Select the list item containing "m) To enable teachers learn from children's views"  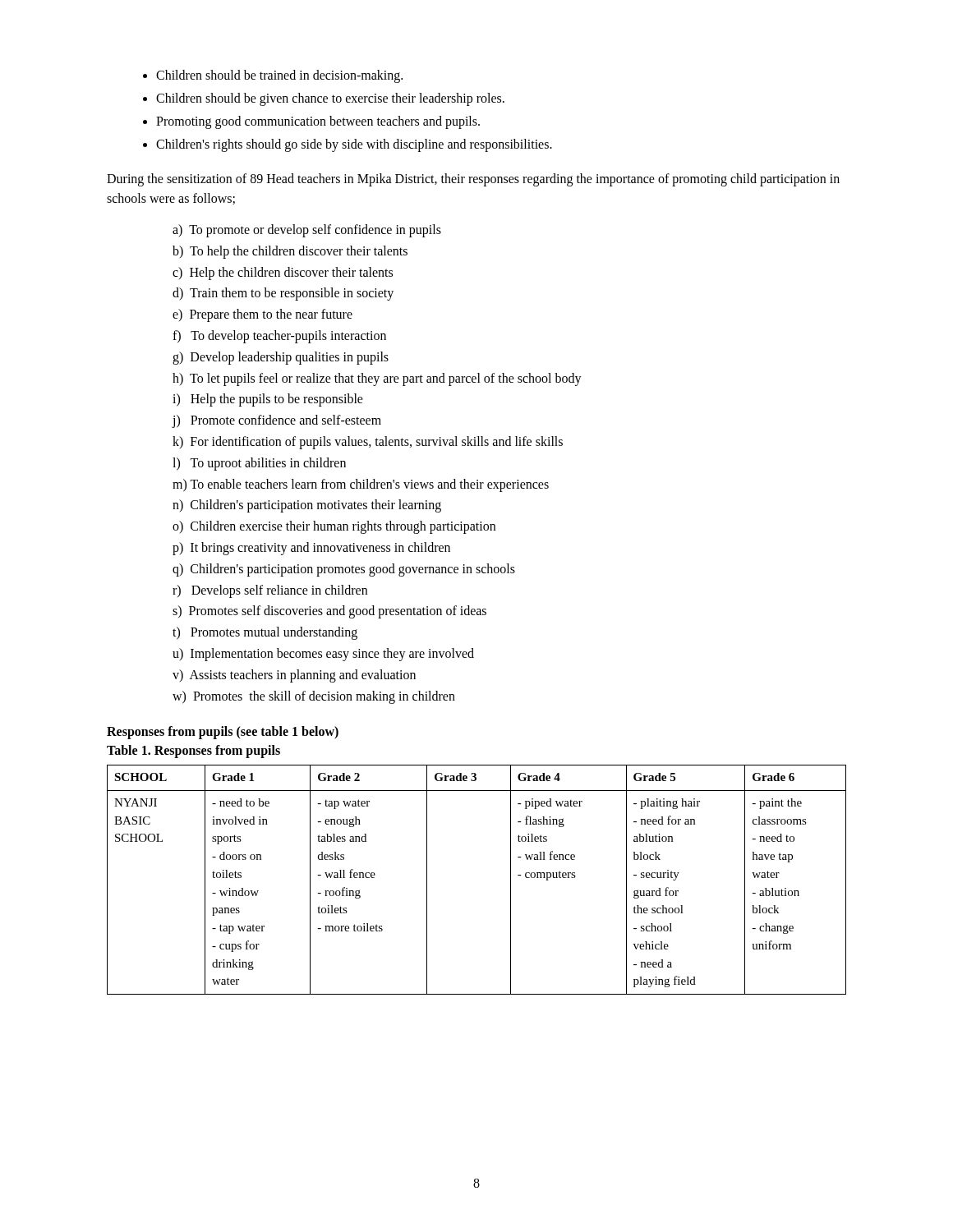tap(361, 484)
